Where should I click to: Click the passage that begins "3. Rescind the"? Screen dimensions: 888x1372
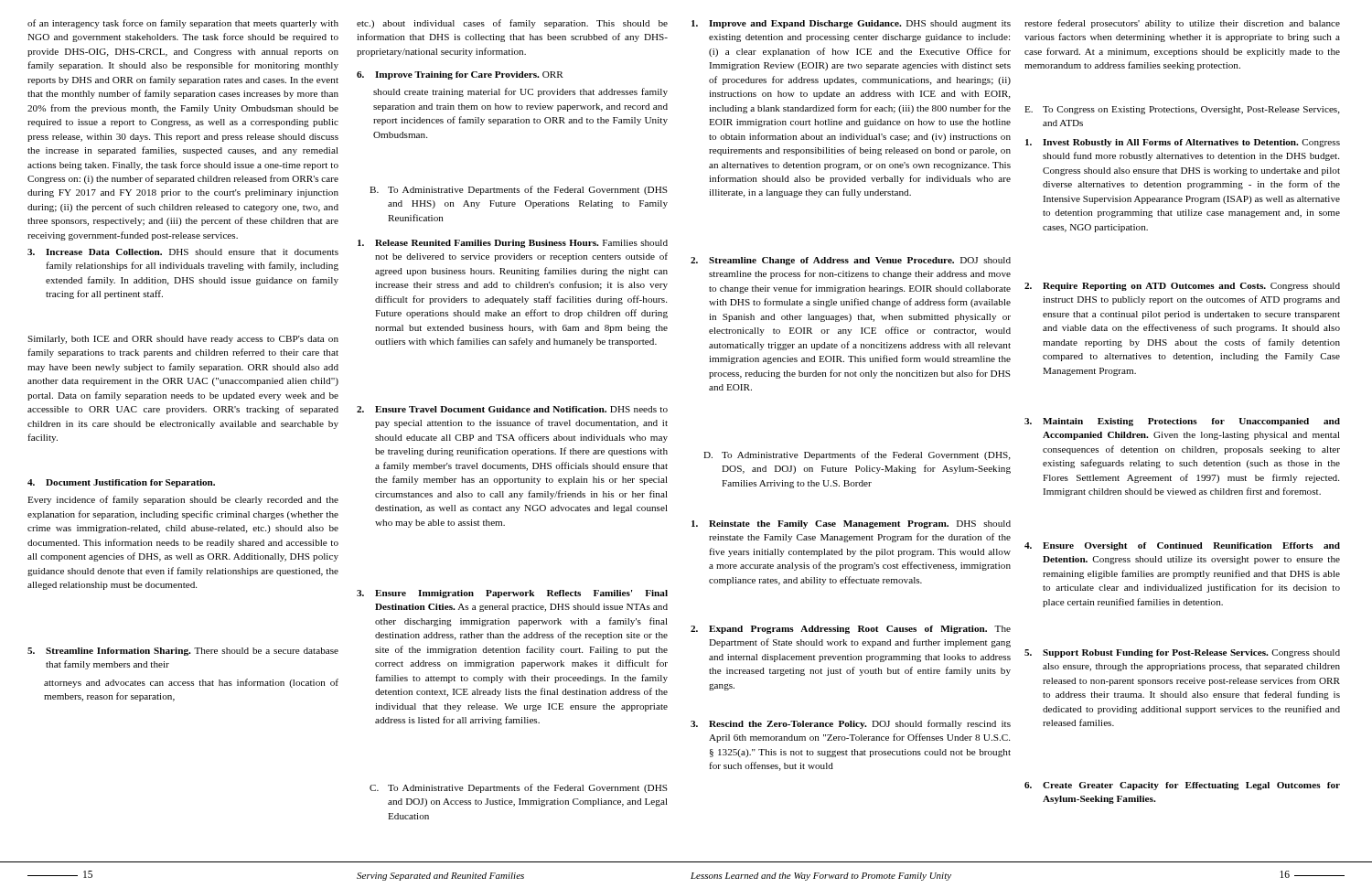point(851,745)
